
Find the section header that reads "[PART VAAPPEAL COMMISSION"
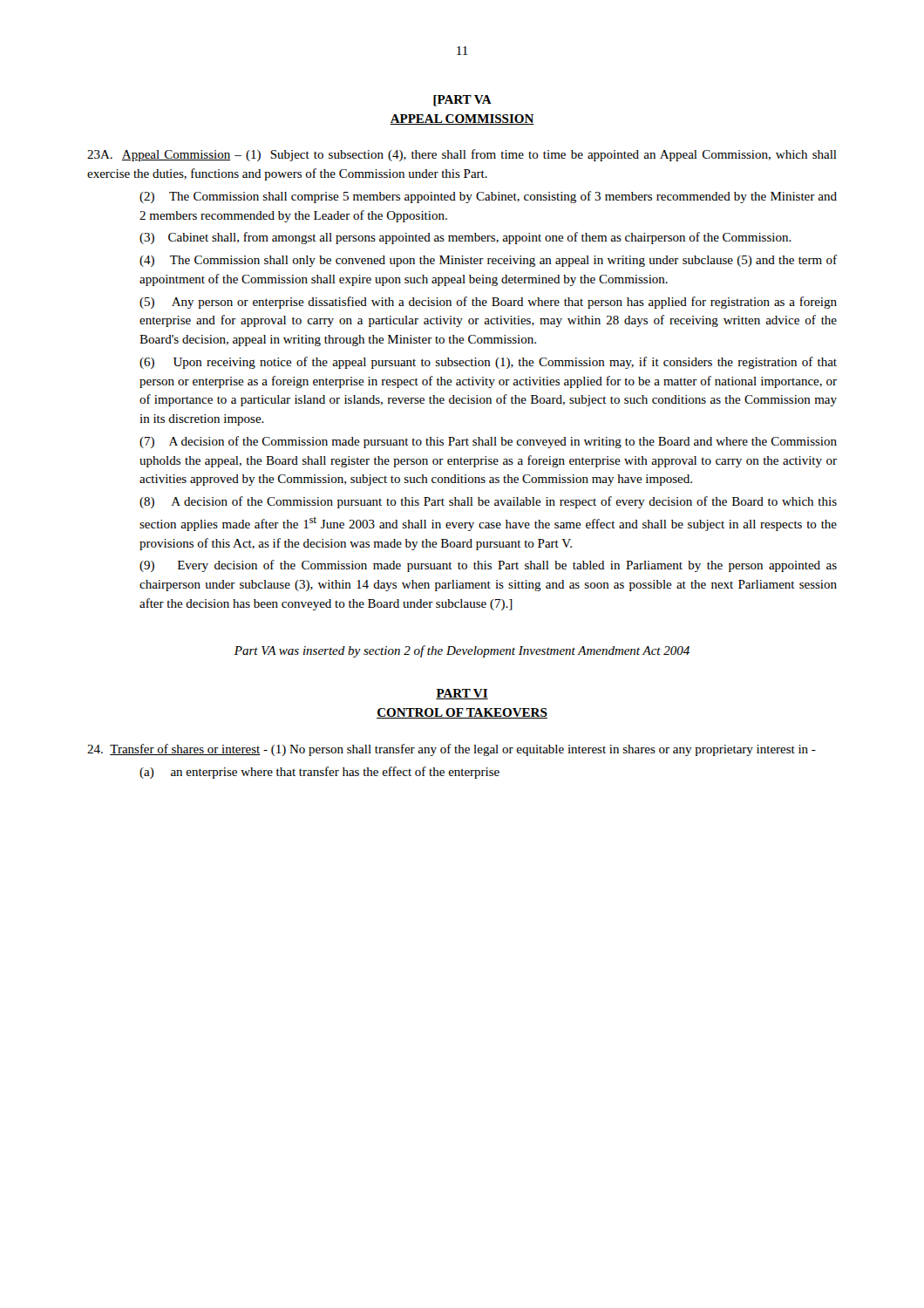[462, 109]
